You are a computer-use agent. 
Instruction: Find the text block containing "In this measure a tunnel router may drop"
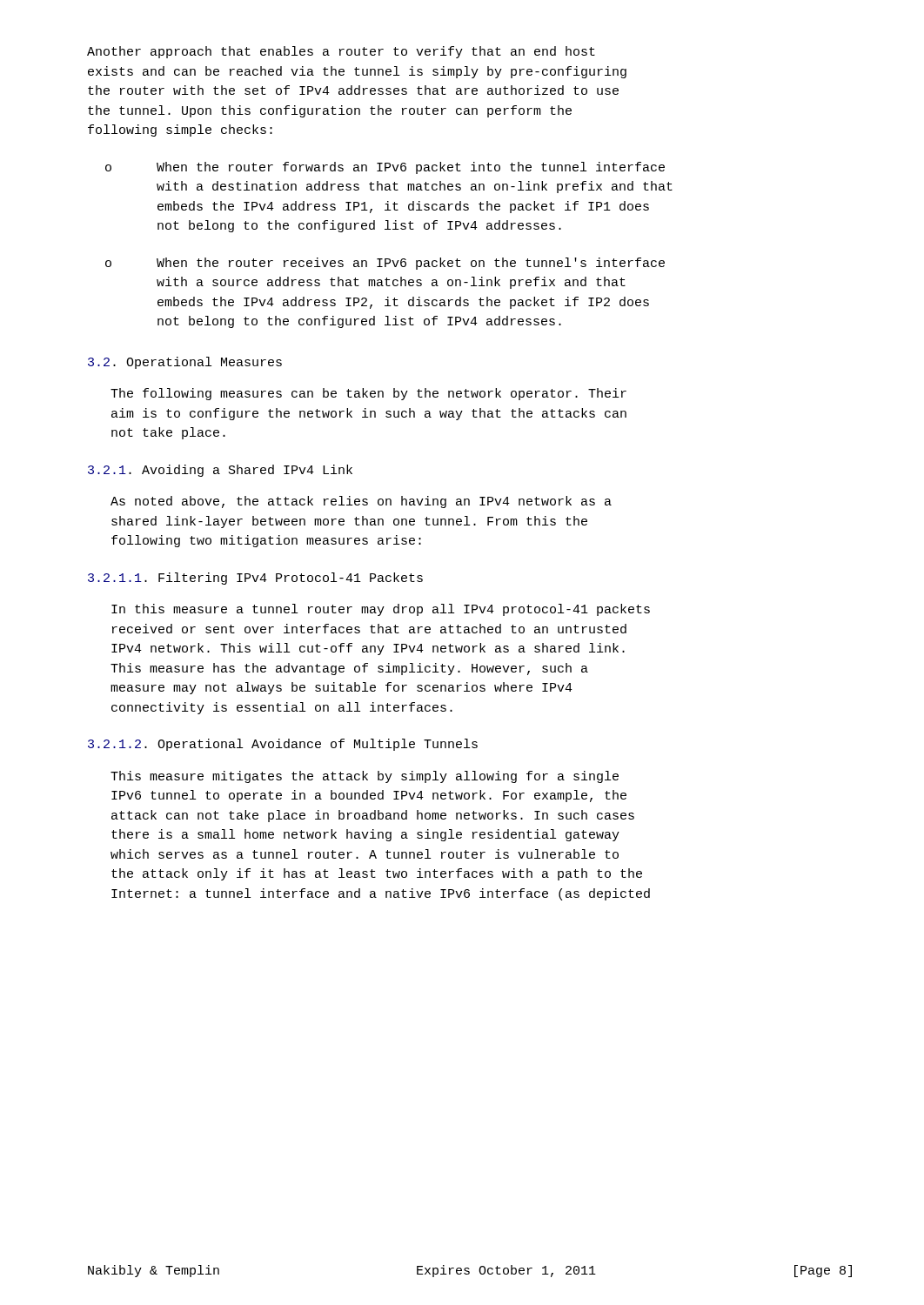[369, 659]
